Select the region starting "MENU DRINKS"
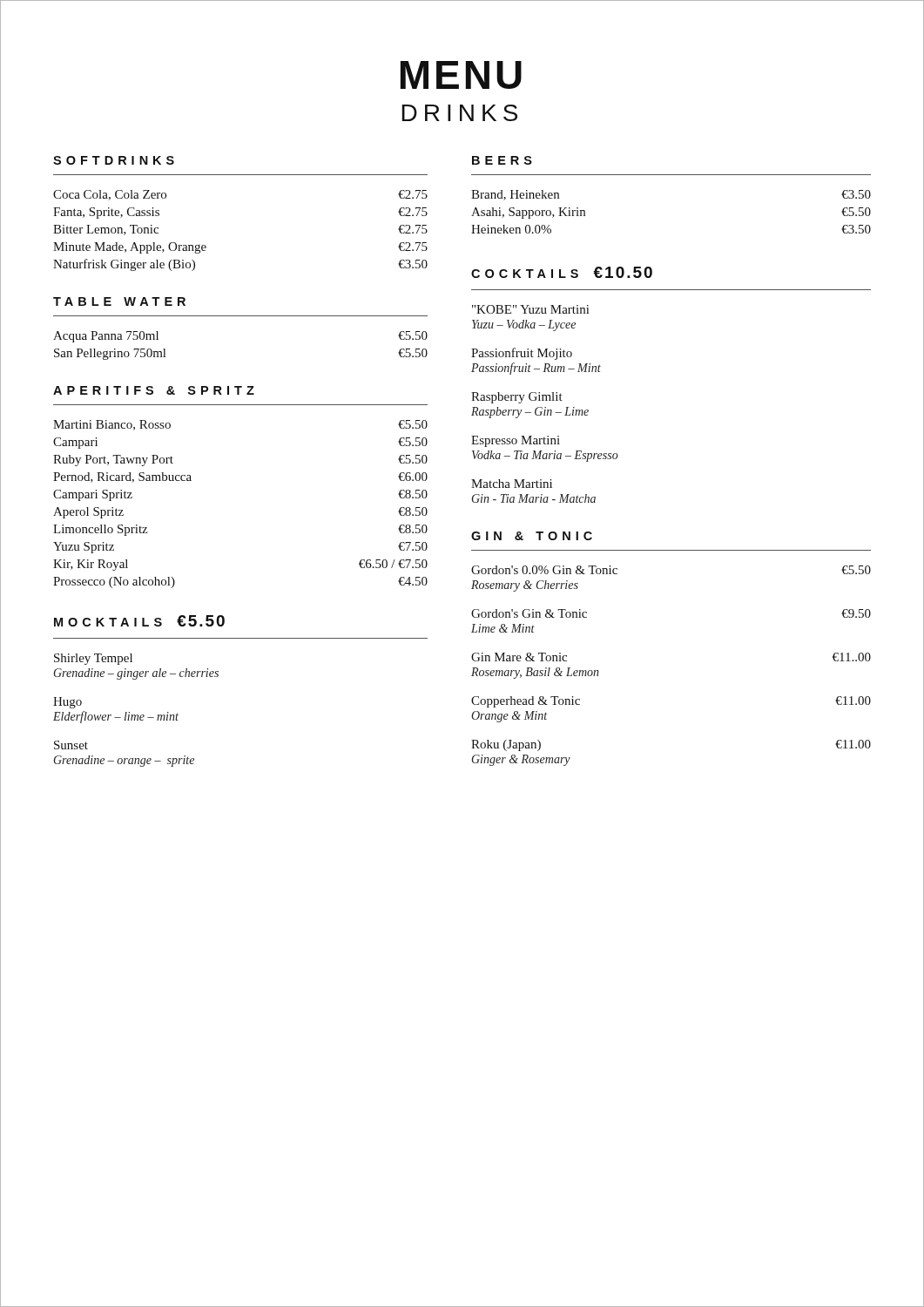 click(x=462, y=90)
